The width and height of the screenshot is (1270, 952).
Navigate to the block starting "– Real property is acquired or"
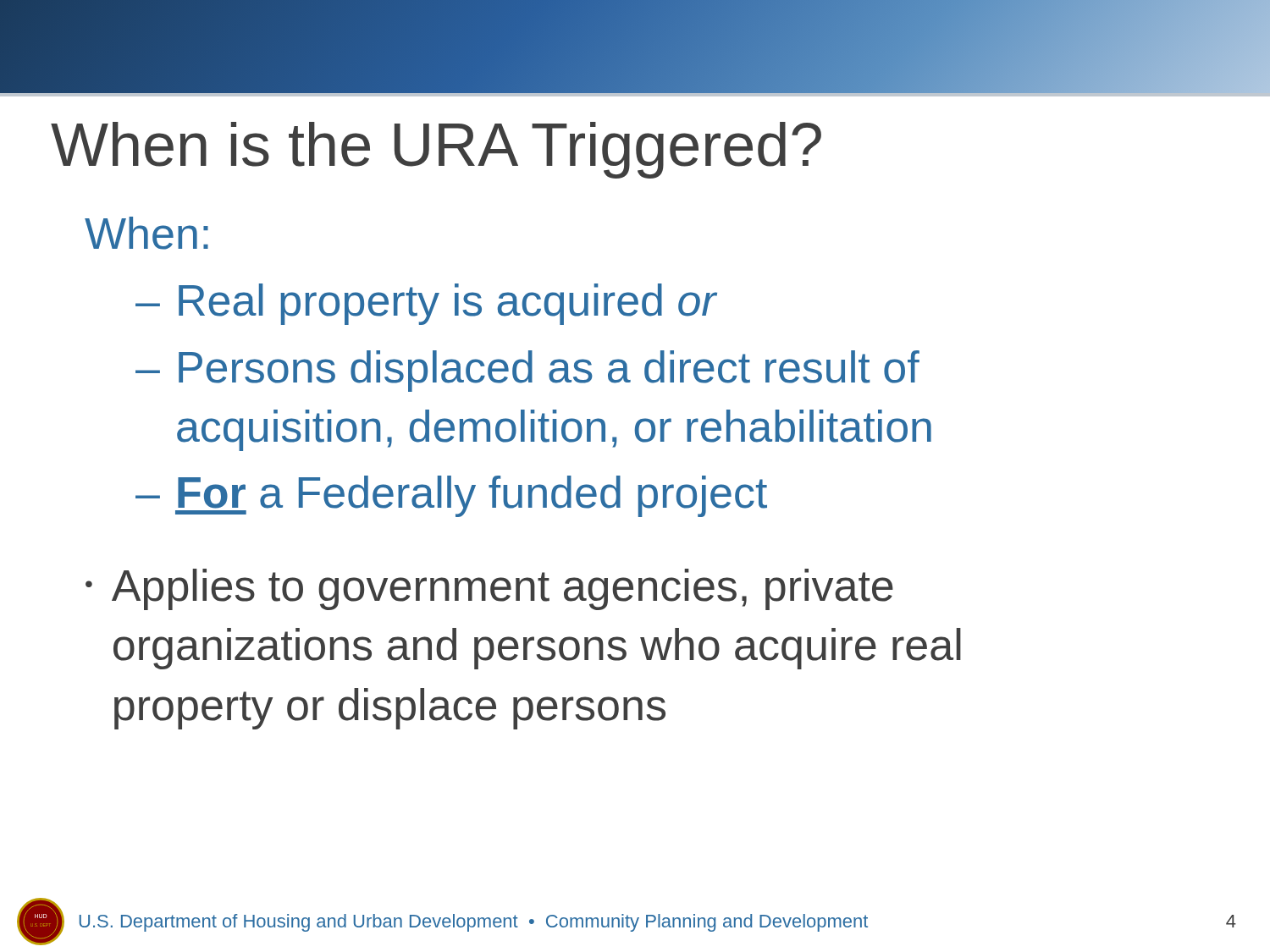(677, 301)
